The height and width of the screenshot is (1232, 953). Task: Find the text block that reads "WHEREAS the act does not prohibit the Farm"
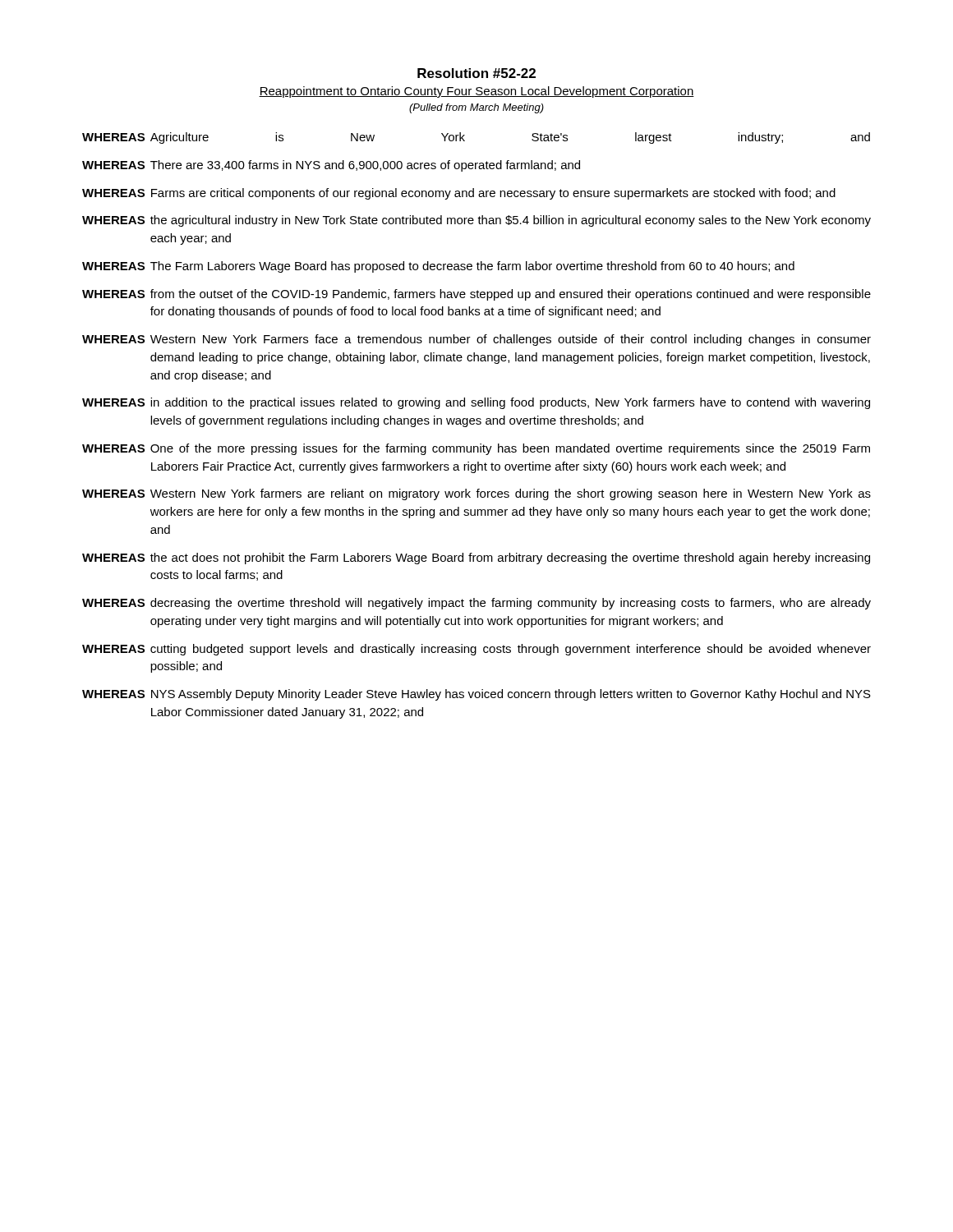[x=476, y=566]
